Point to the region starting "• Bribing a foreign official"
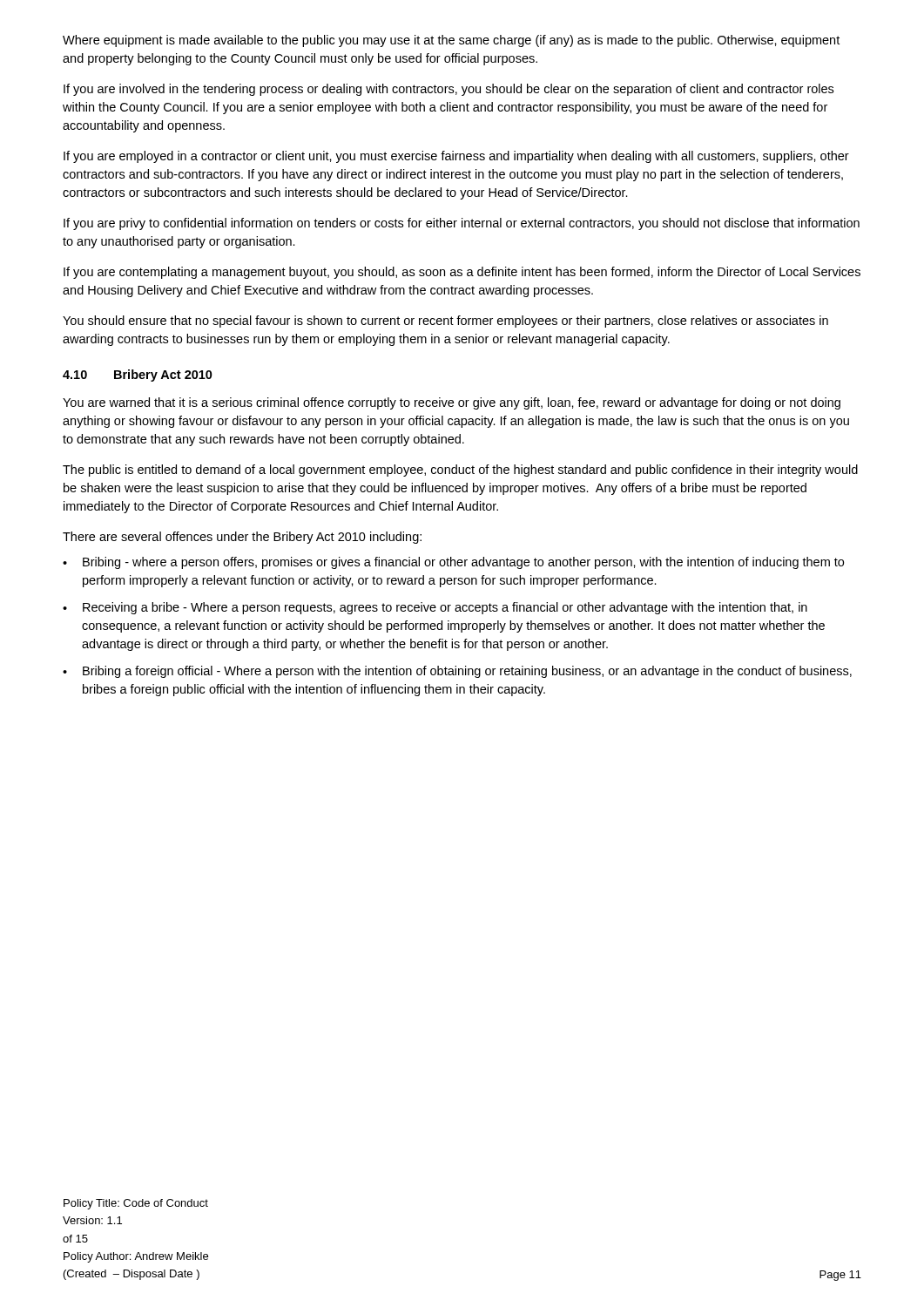Image resolution: width=924 pixels, height=1307 pixels. click(462, 681)
